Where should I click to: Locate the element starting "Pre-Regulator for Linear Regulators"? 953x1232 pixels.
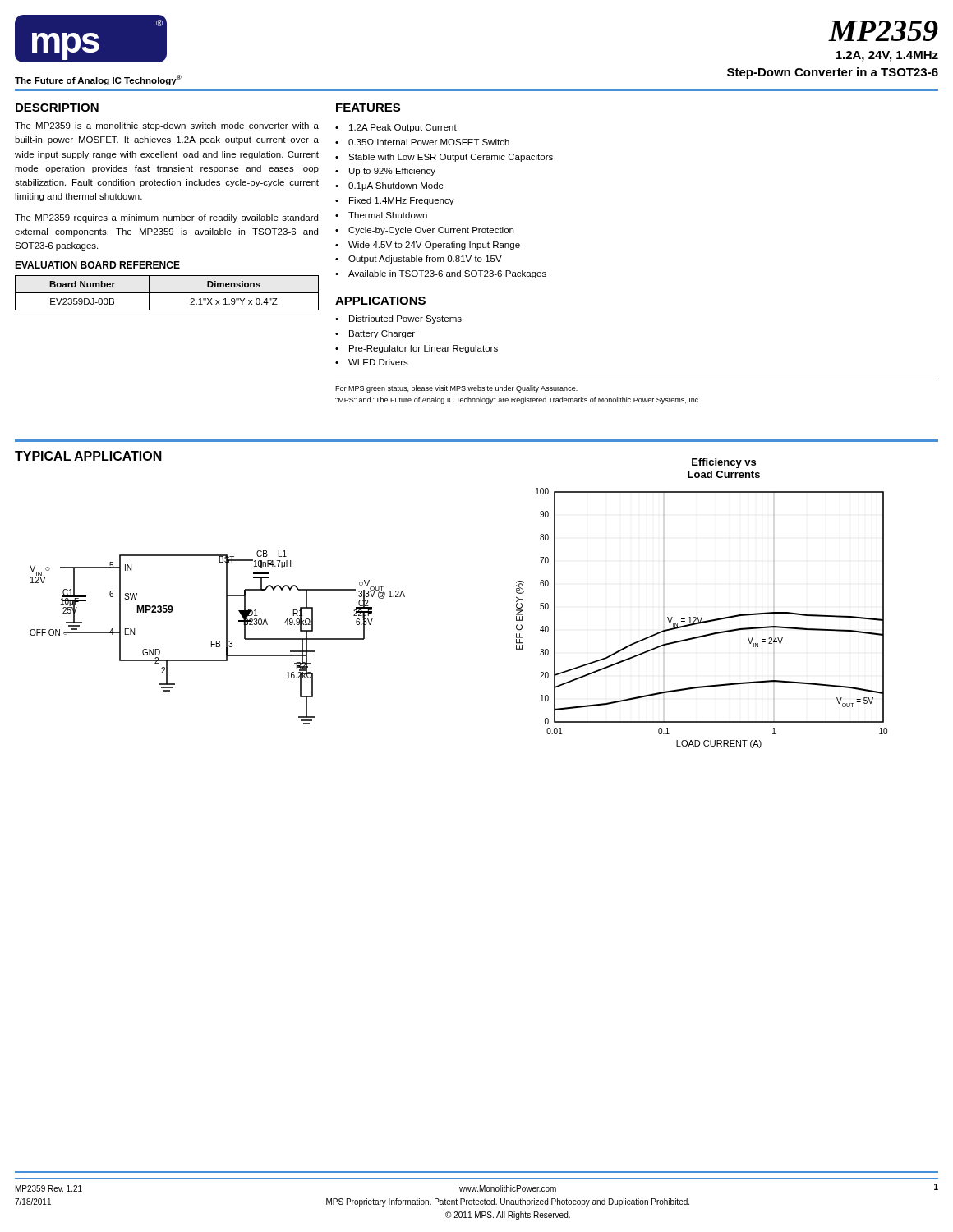(423, 348)
